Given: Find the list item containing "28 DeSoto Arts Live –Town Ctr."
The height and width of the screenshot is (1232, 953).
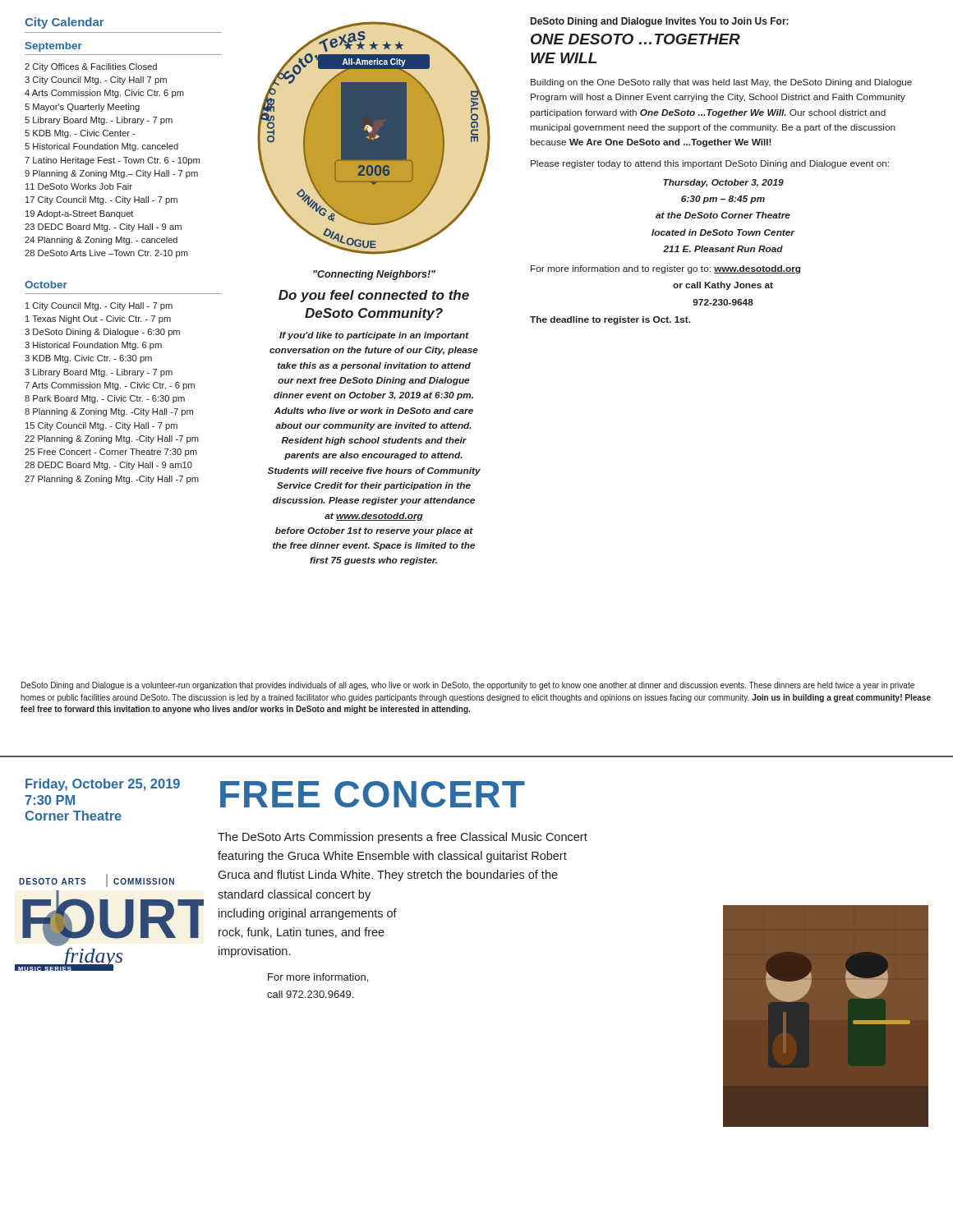Looking at the screenshot, I should [106, 253].
